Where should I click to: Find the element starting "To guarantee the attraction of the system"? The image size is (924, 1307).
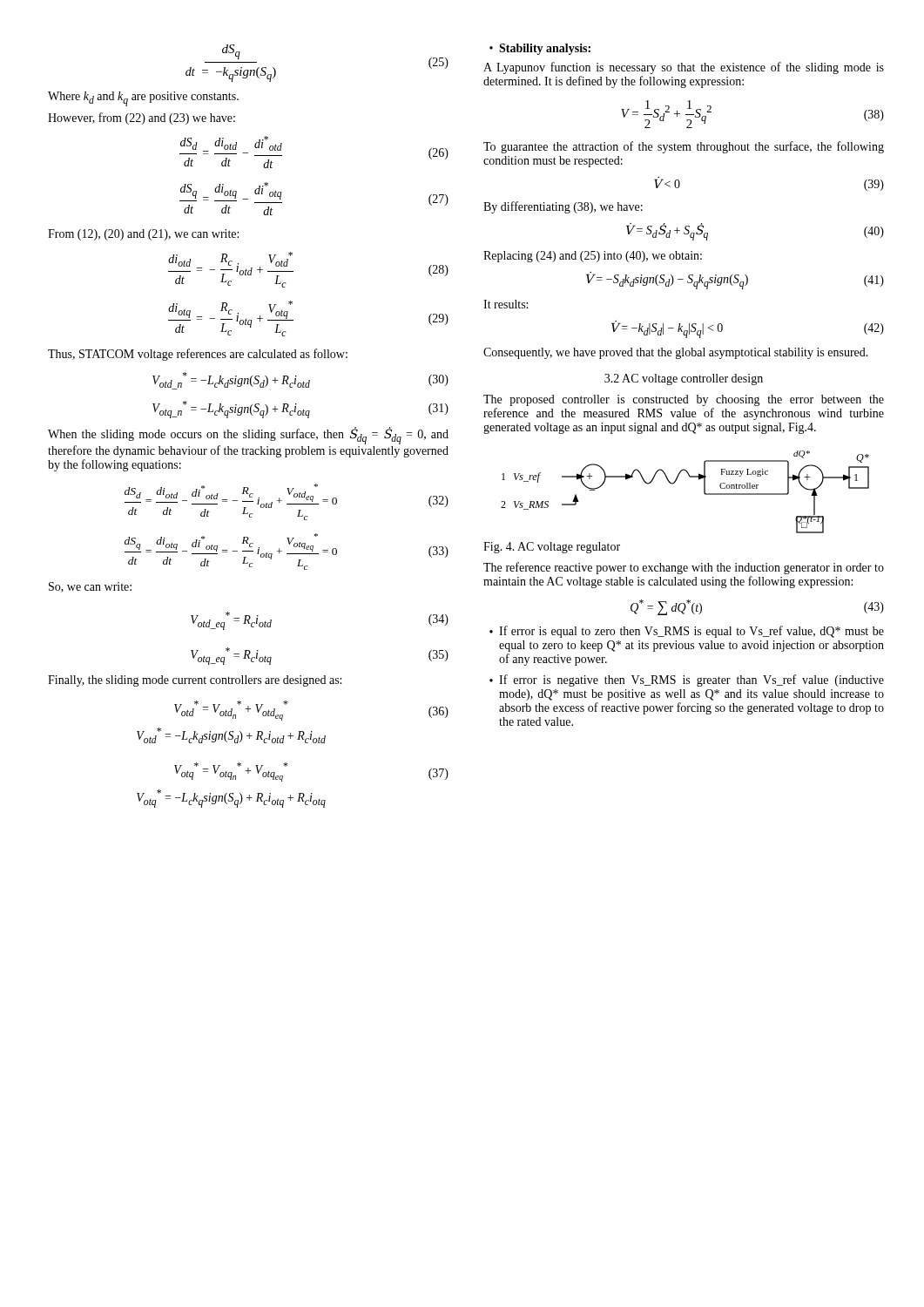click(684, 154)
